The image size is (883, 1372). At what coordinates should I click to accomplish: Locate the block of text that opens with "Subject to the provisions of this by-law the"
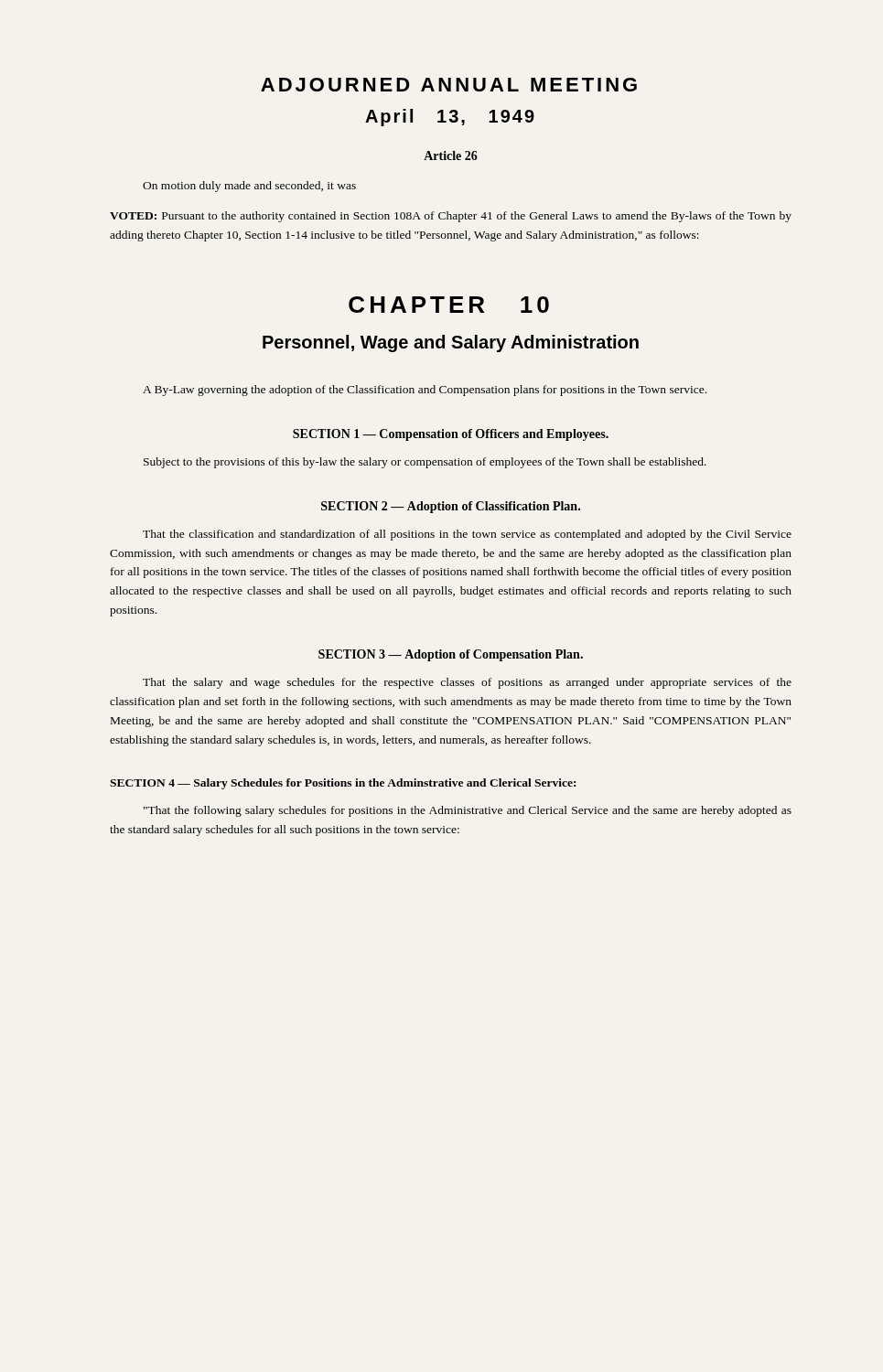pos(425,461)
